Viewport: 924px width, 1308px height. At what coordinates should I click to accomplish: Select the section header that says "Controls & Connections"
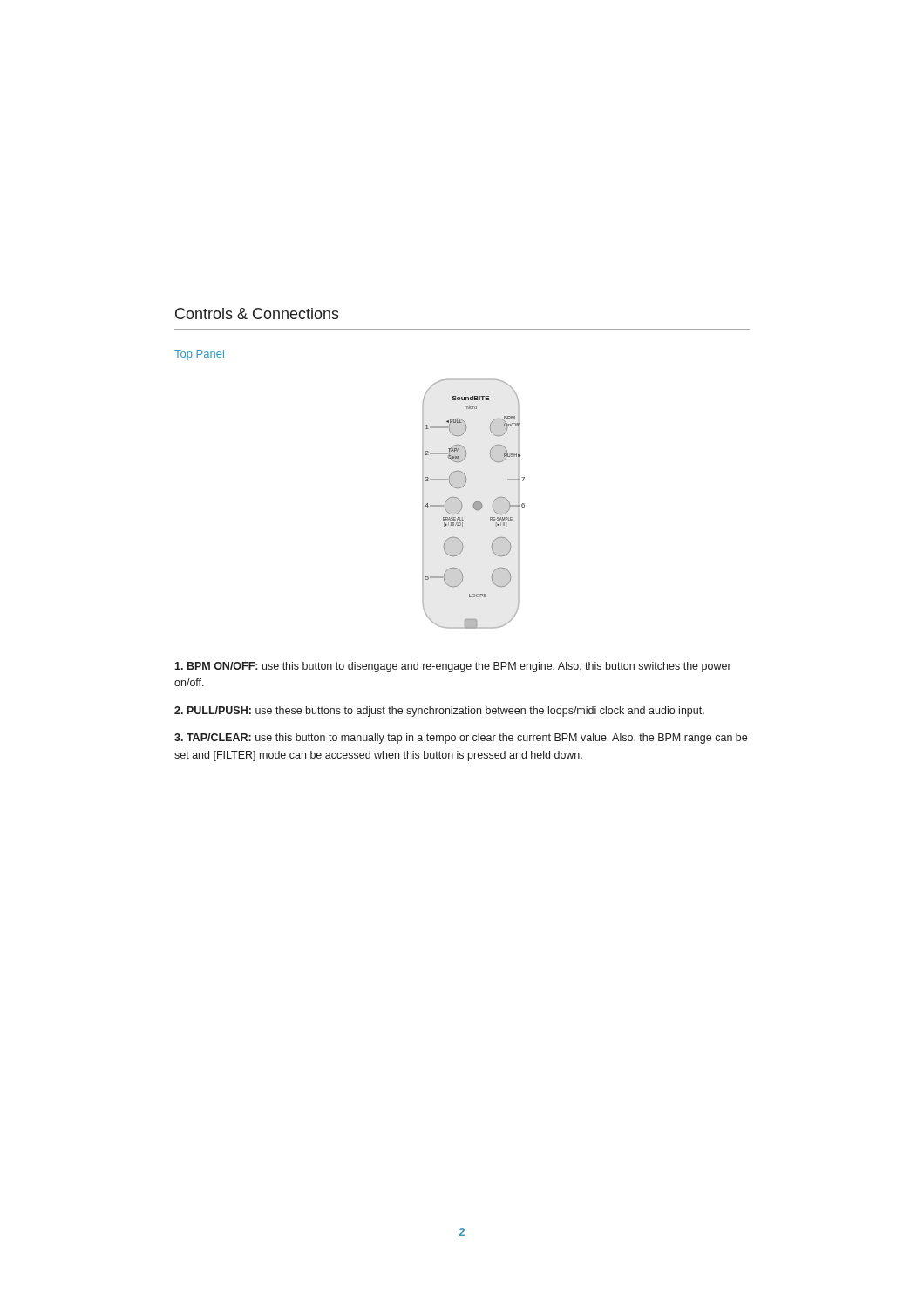tap(462, 317)
